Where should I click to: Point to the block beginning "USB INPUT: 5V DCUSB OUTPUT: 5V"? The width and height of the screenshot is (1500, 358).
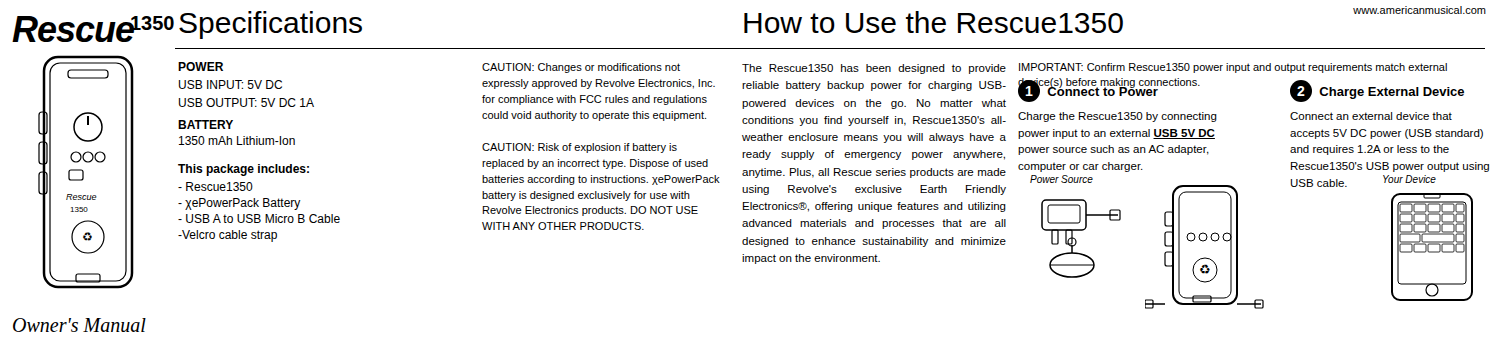click(x=246, y=94)
